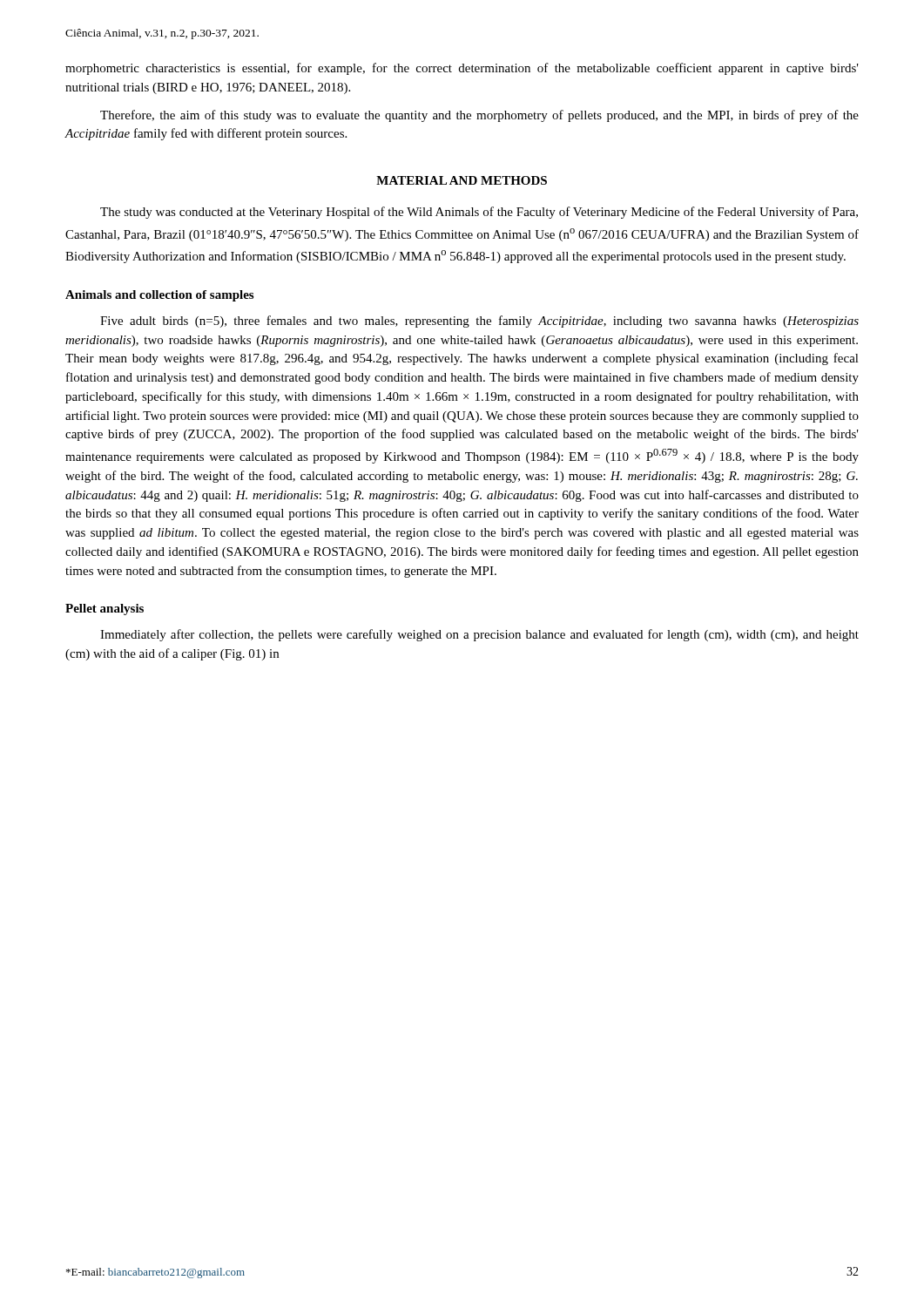
Task: Click on the element starting "The study was conducted"
Action: (462, 234)
